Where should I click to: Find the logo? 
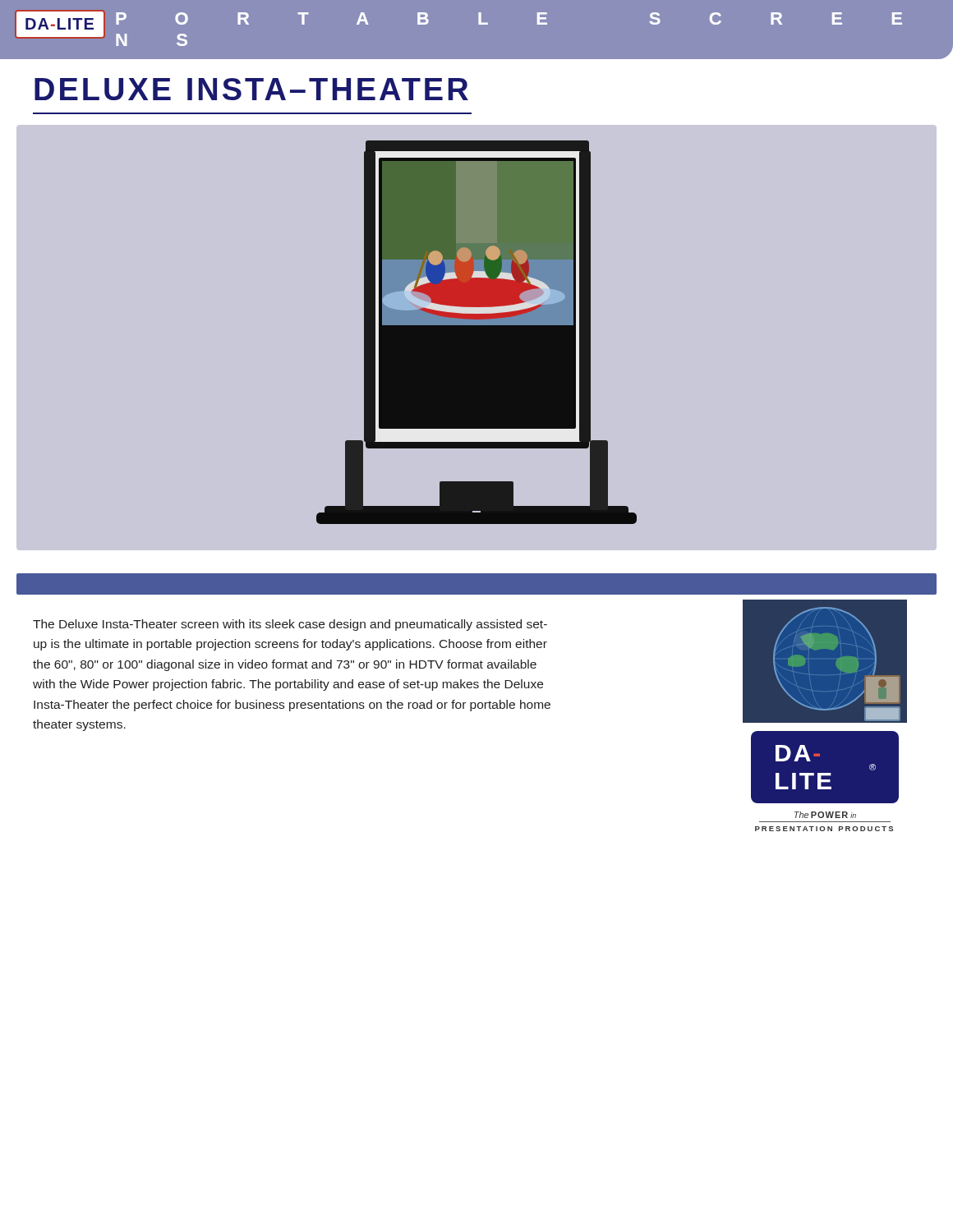pos(825,716)
